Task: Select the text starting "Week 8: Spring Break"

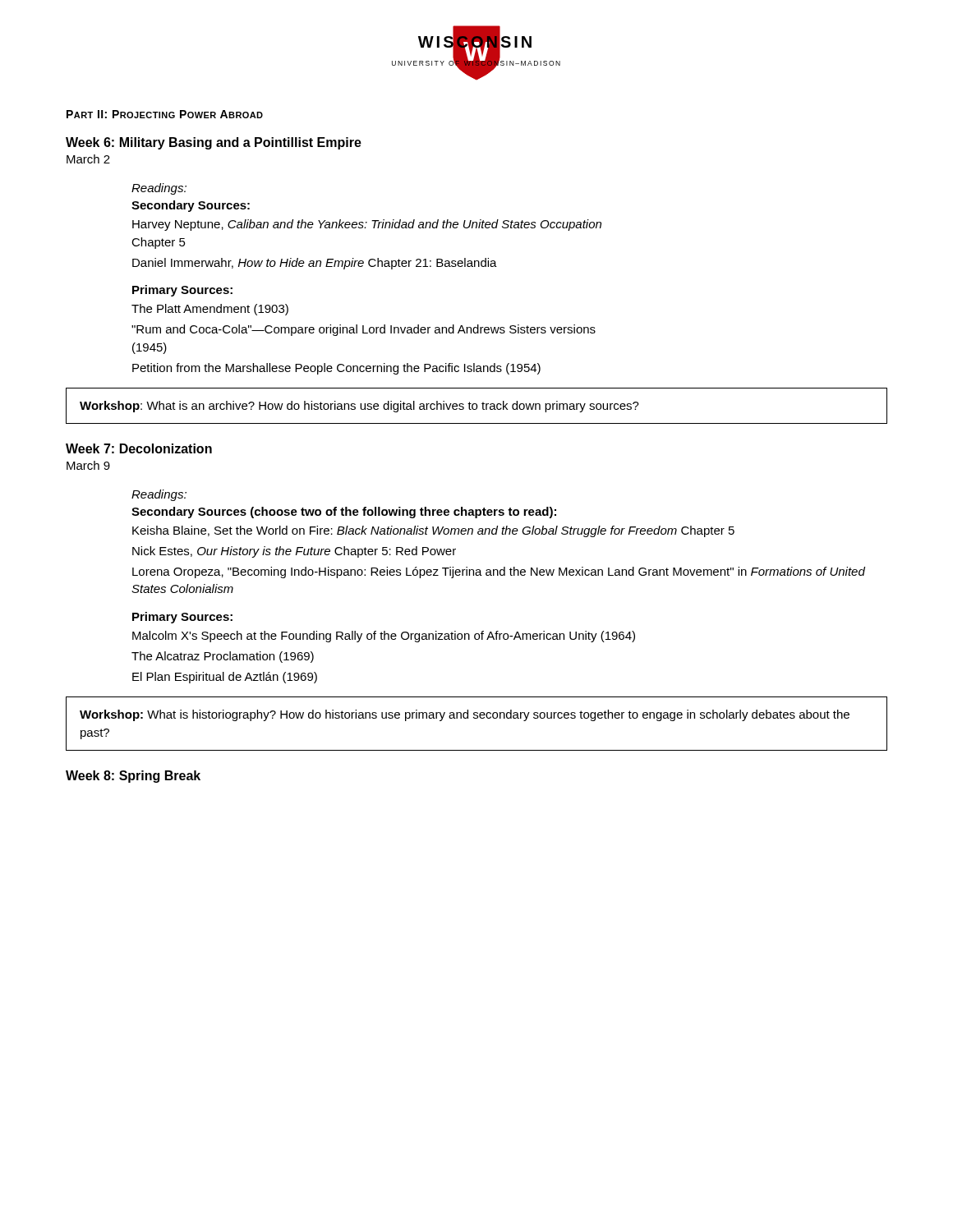Action: click(x=133, y=776)
